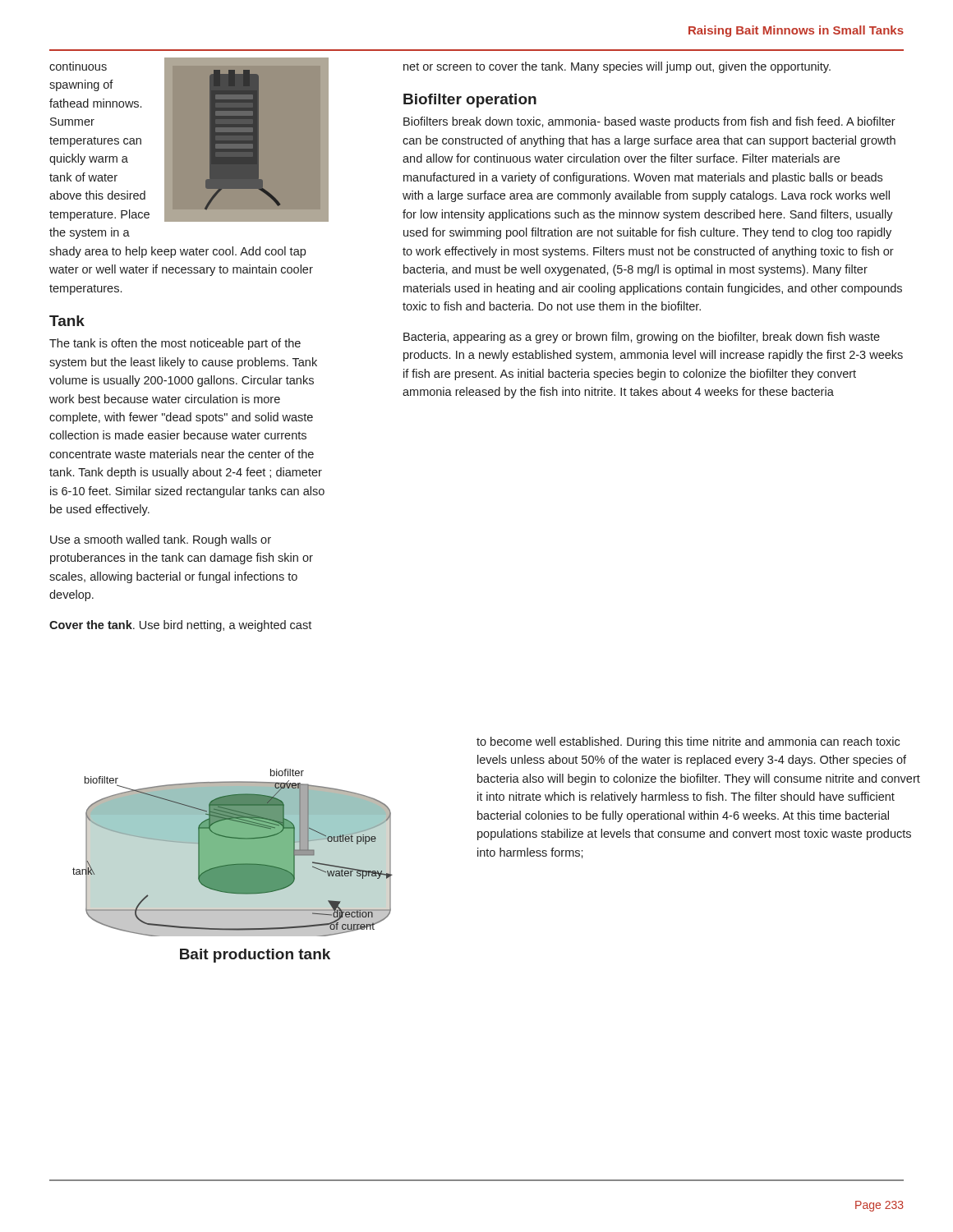This screenshot has width=953, height=1232.
Task: Click the passage that begins "Use a smooth walled"
Action: click(181, 567)
